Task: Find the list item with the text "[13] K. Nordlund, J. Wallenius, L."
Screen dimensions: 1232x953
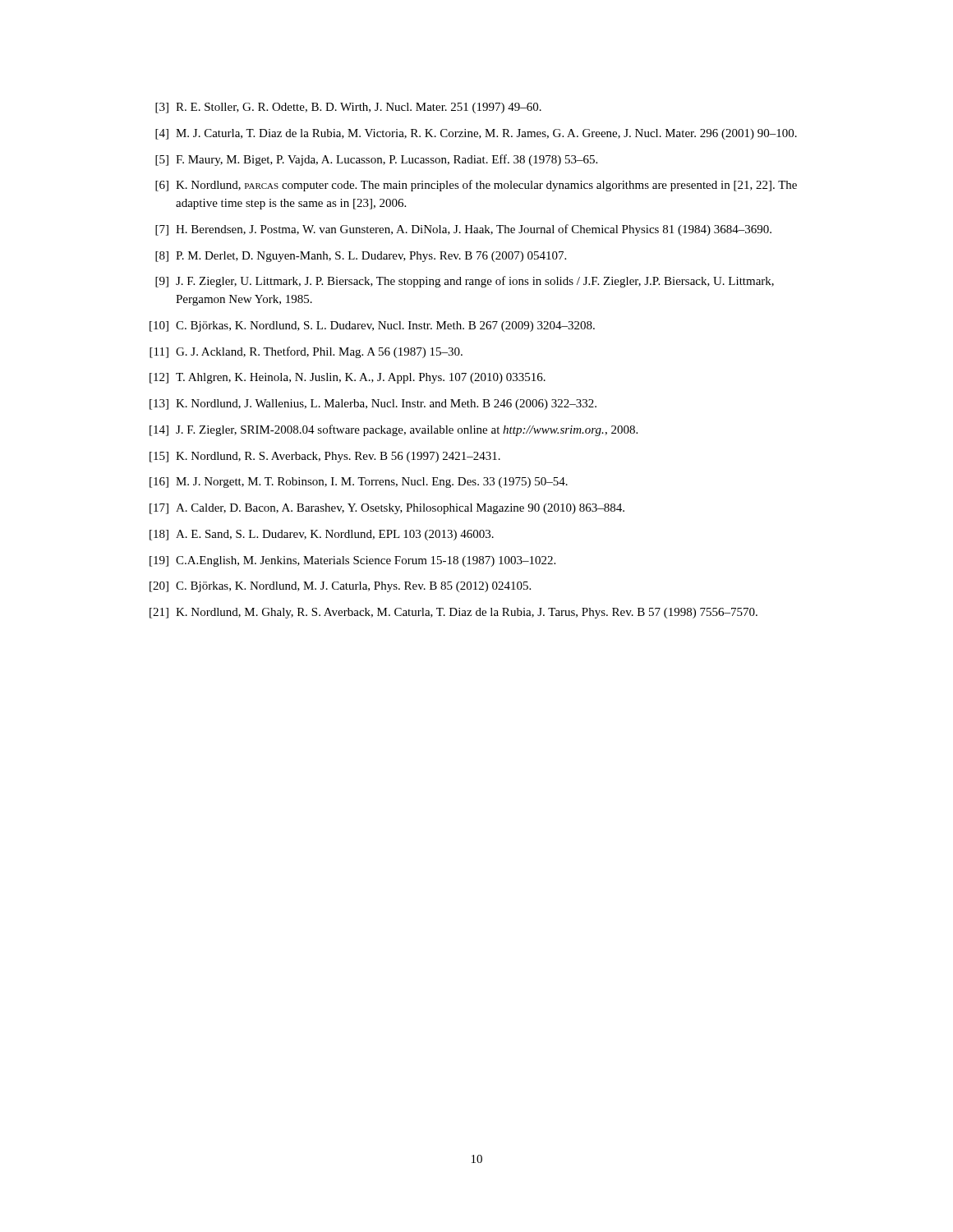Action: [x=476, y=404]
